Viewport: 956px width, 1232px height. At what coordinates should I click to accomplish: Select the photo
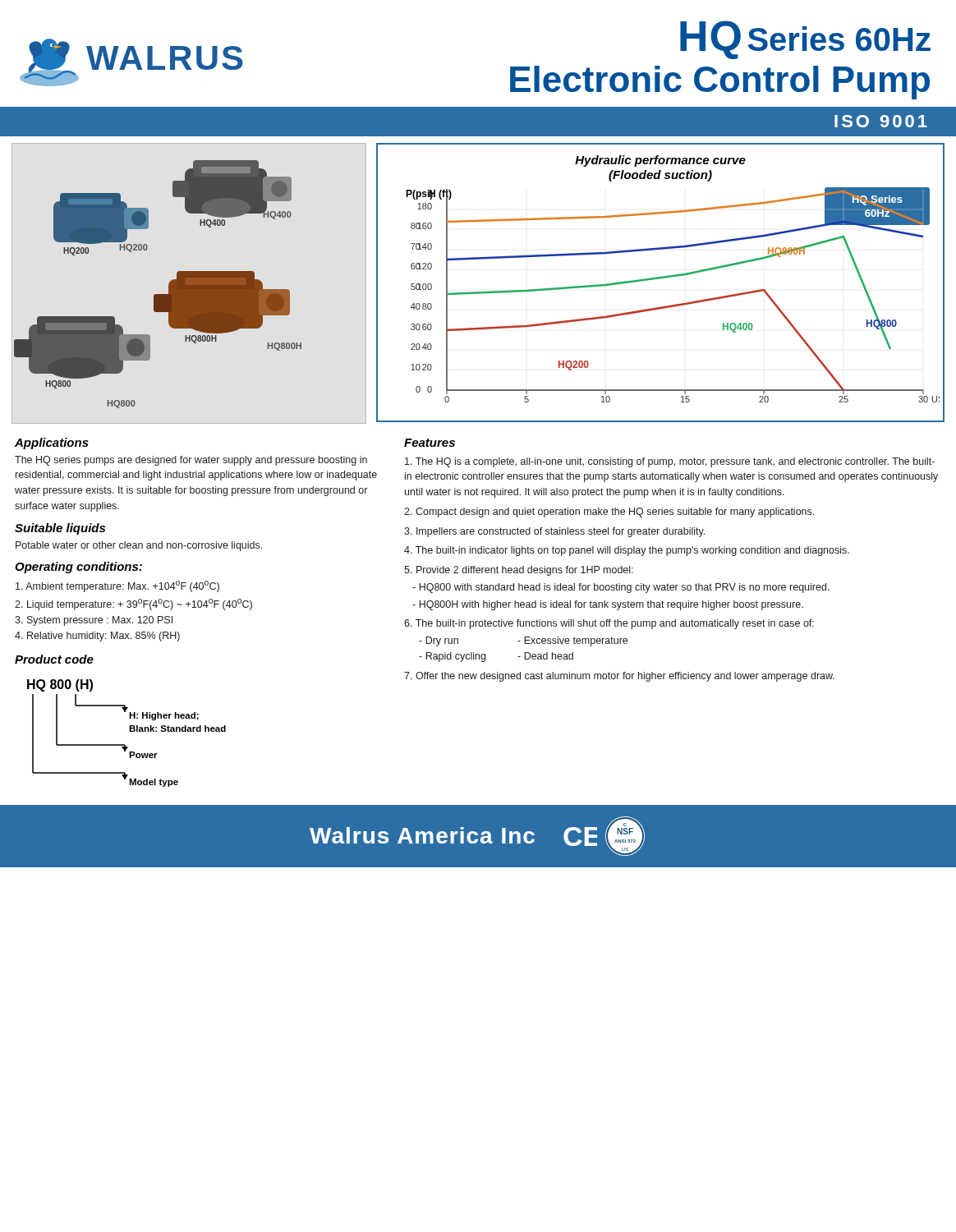[x=189, y=283]
